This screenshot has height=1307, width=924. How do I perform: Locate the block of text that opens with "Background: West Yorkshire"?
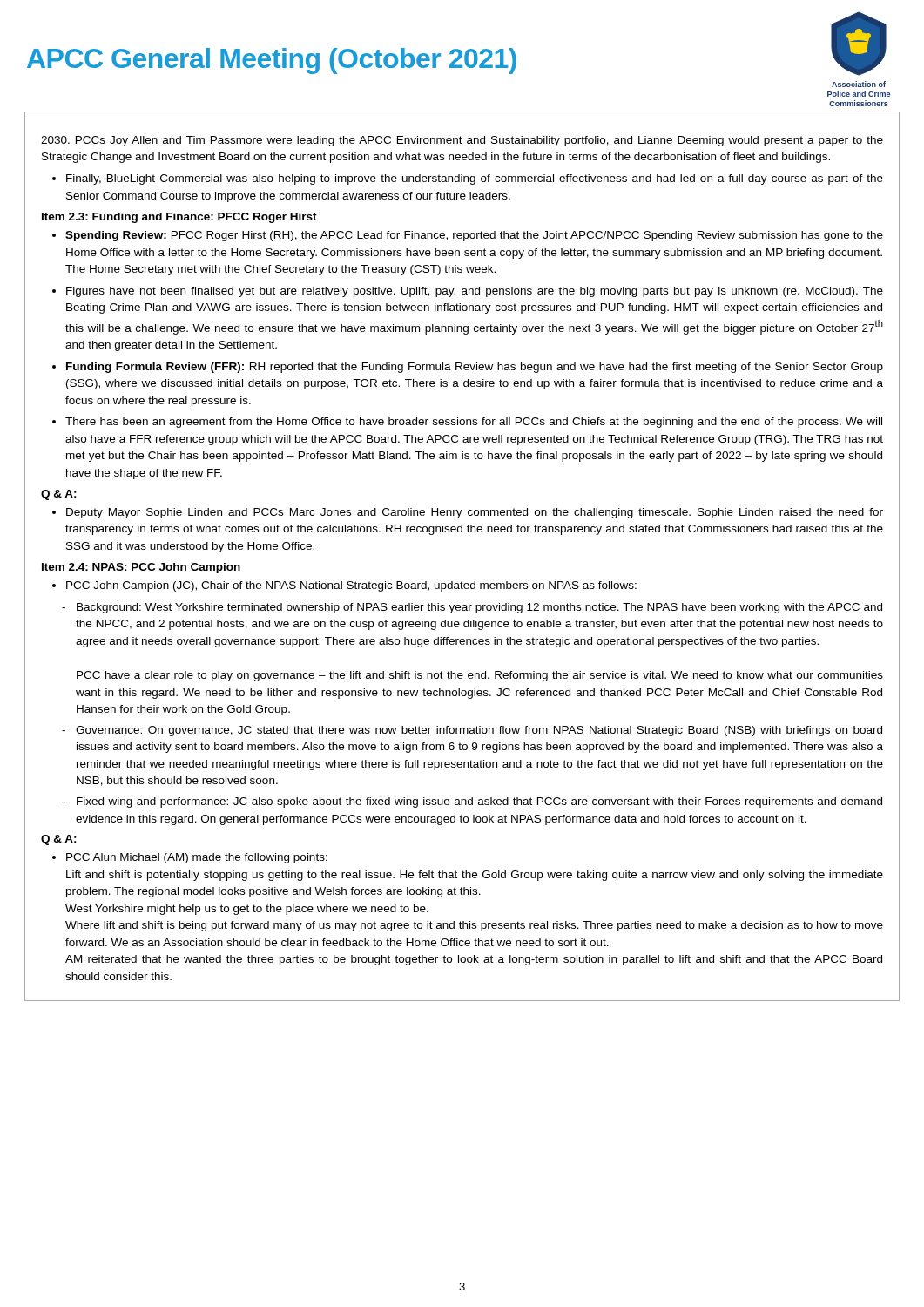click(x=479, y=608)
